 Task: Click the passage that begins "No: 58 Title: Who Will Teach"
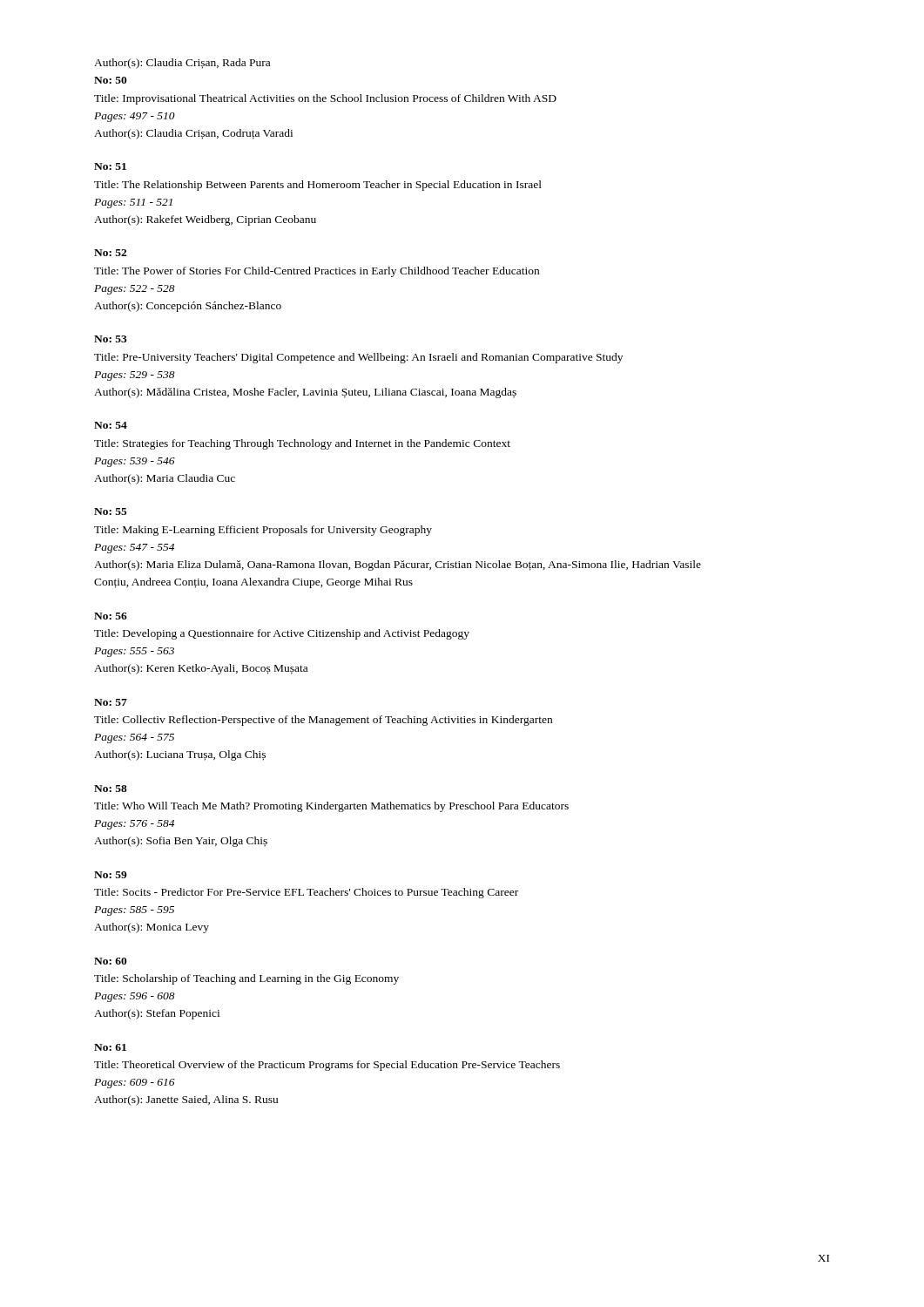(x=408, y=815)
